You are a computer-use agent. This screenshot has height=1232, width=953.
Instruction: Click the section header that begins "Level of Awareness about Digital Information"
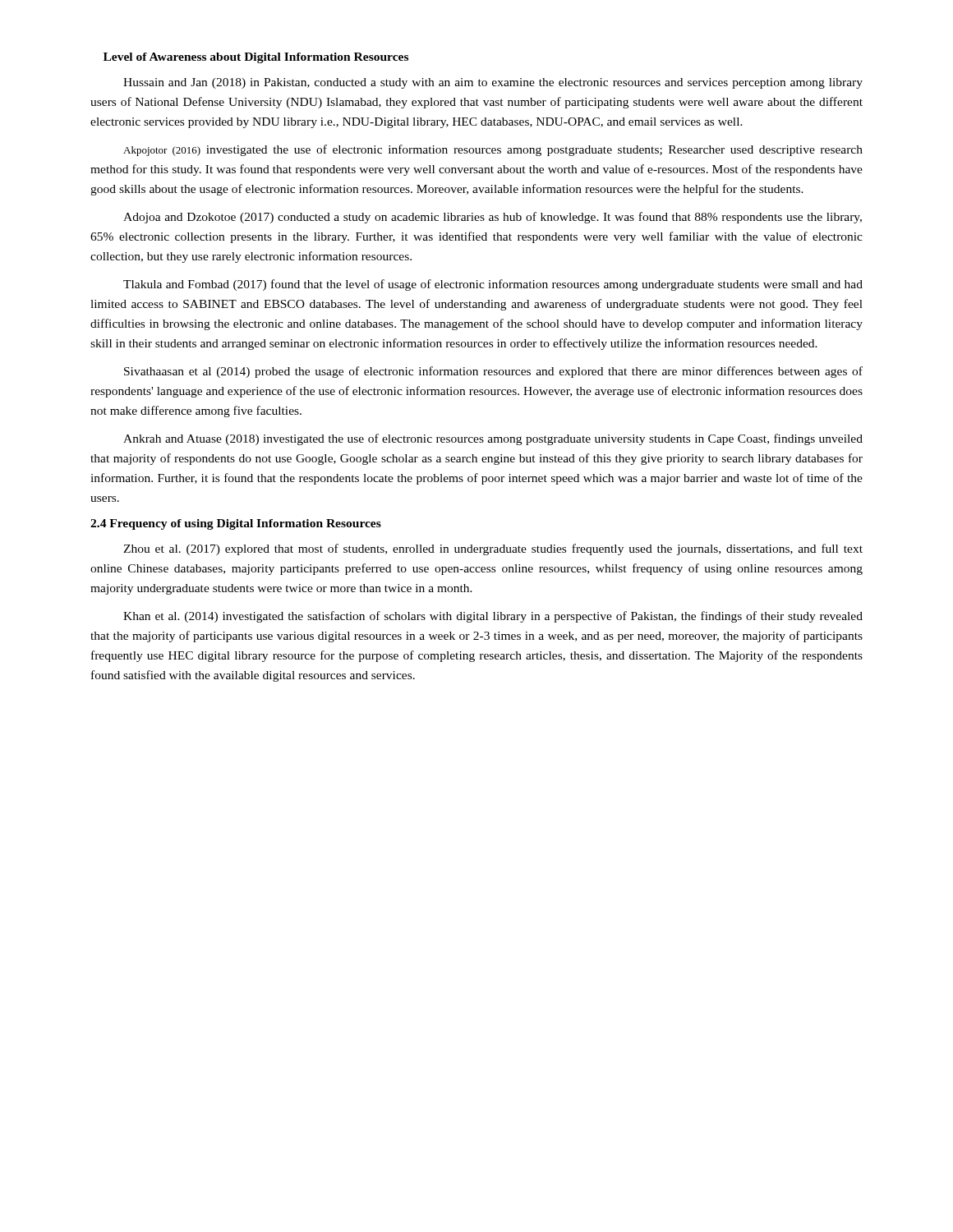pos(250,56)
